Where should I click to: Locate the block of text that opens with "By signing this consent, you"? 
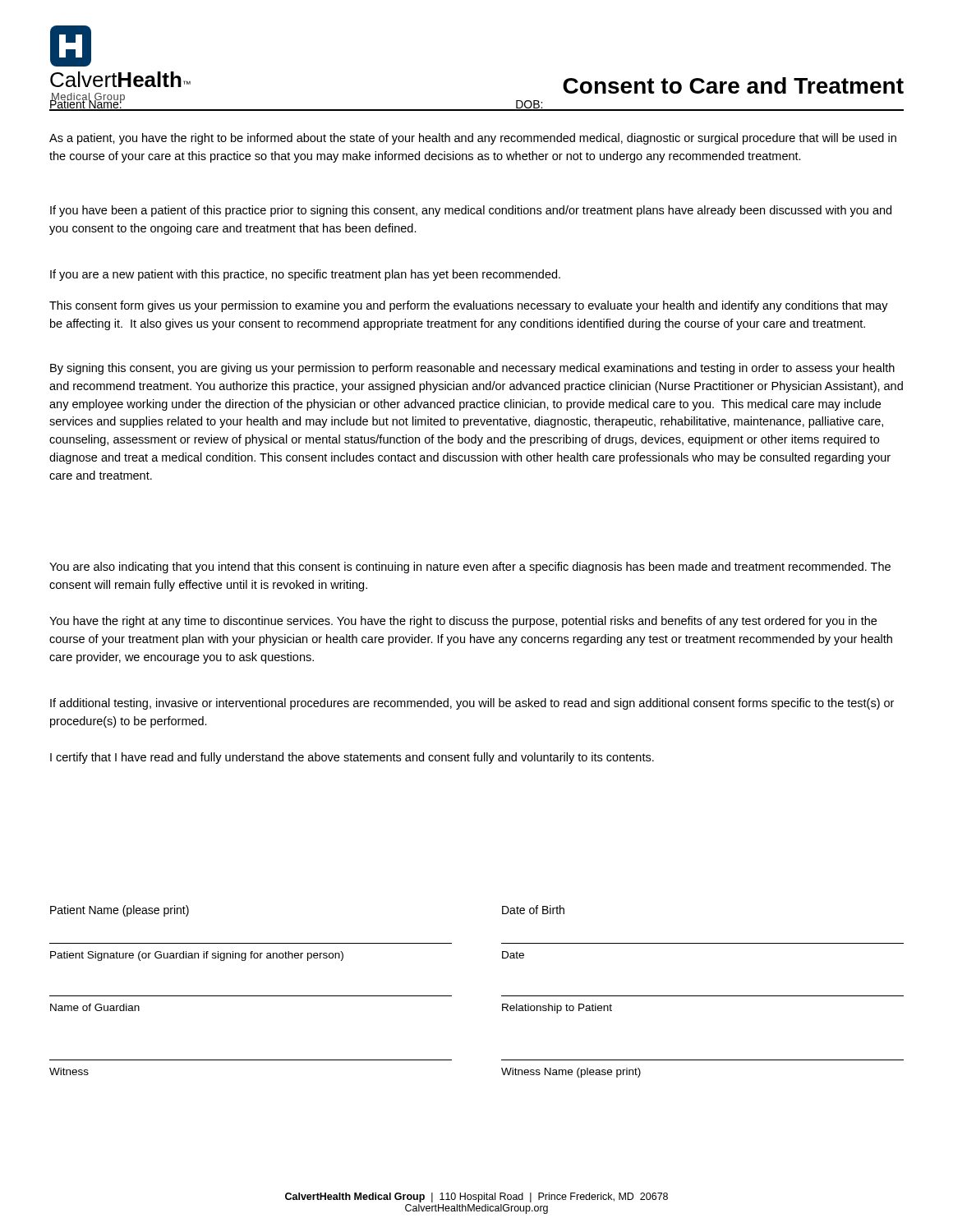[x=476, y=422]
